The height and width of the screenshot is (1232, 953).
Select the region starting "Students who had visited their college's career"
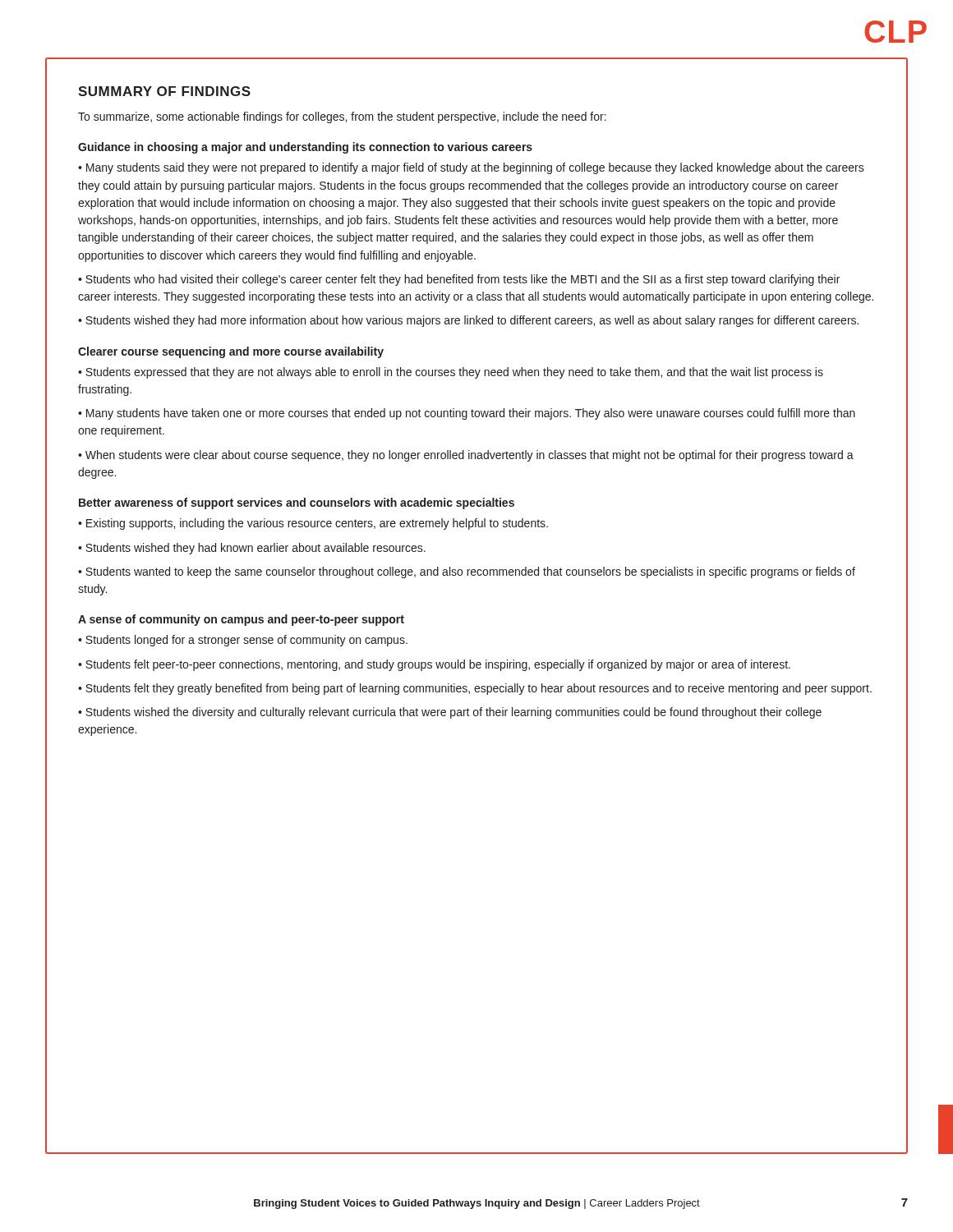[476, 288]
